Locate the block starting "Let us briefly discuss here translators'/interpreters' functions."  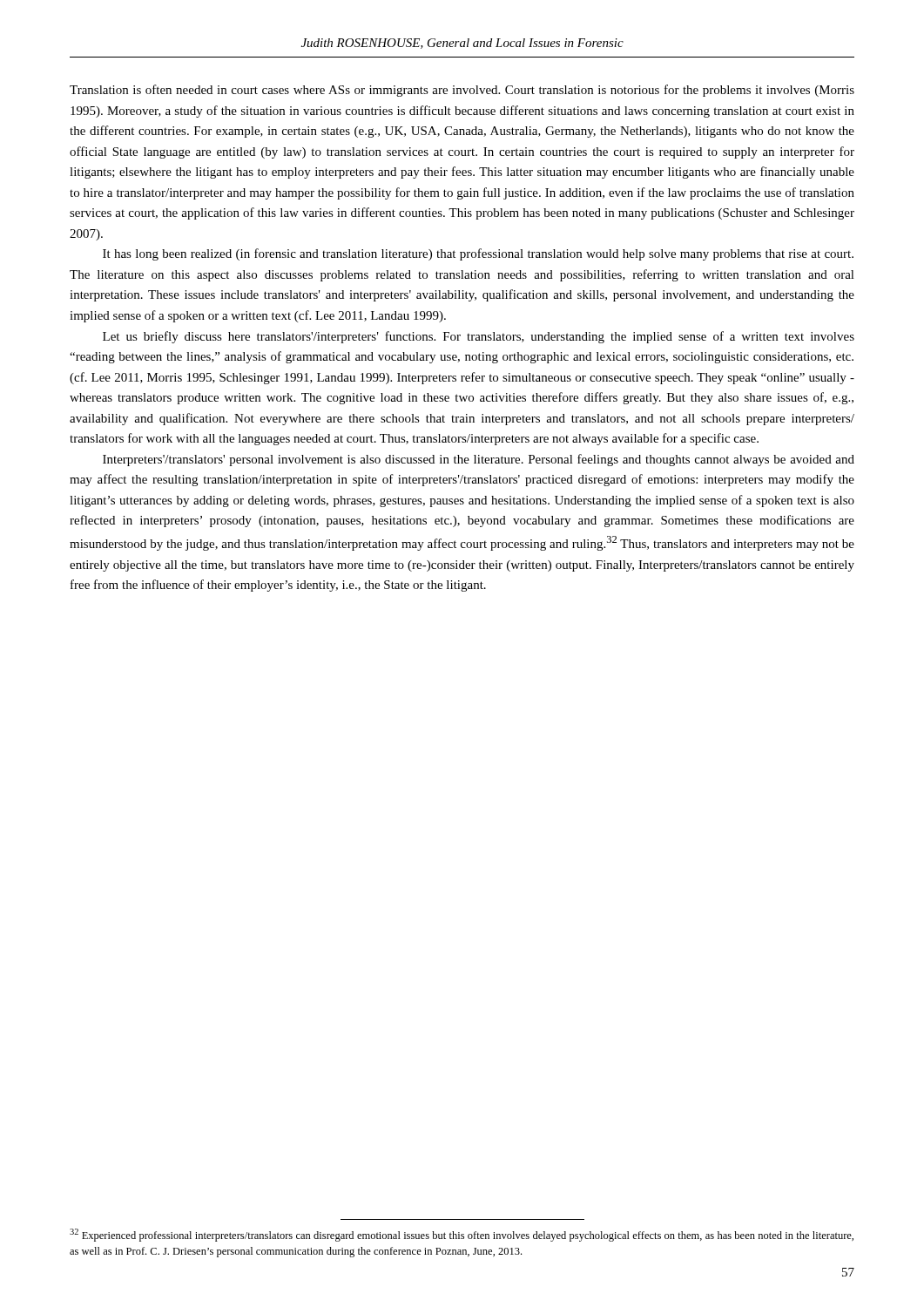point(462,388)
